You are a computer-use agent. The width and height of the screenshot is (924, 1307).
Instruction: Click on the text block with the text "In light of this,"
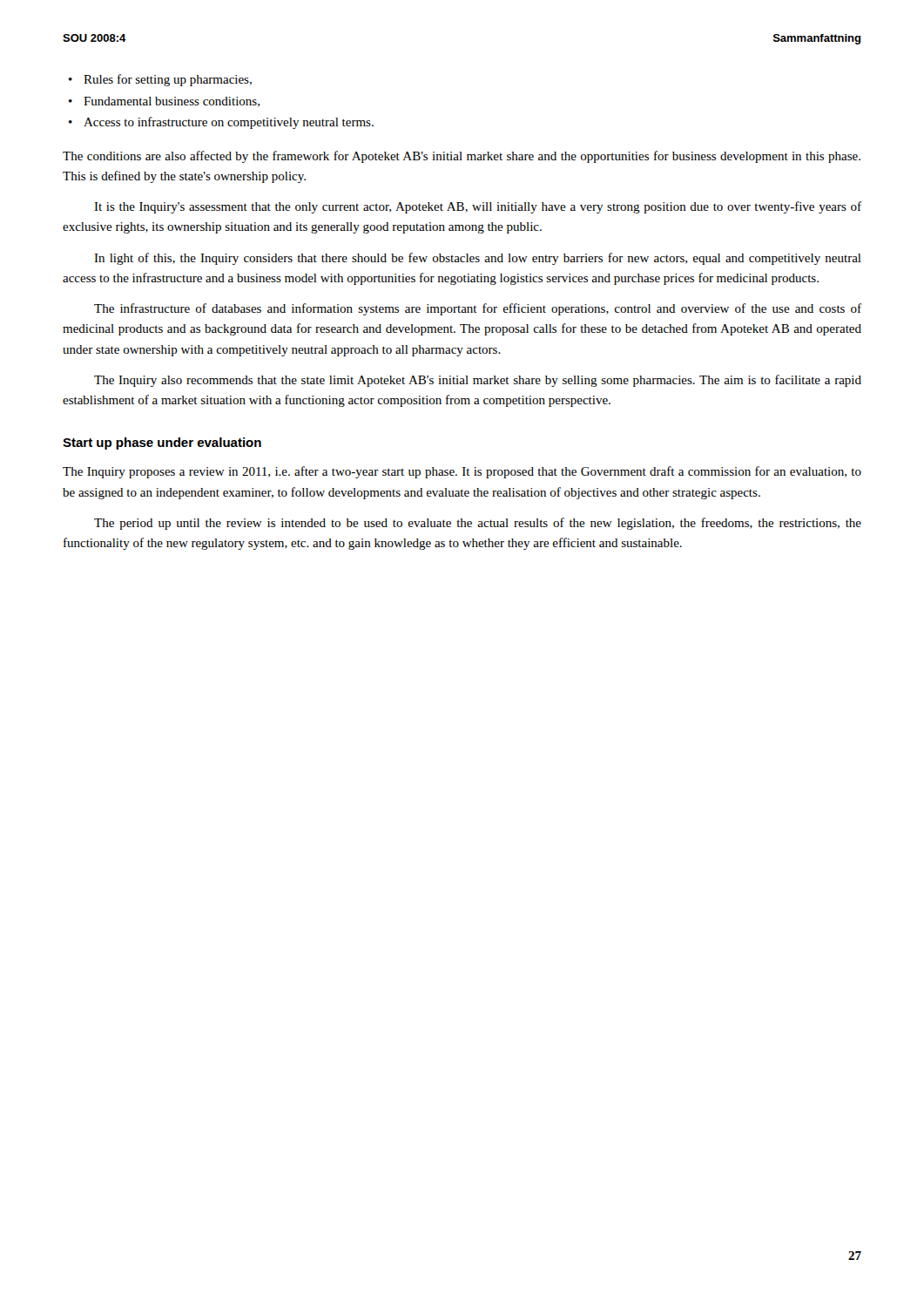pyautogui.click(x=462, y=268)
